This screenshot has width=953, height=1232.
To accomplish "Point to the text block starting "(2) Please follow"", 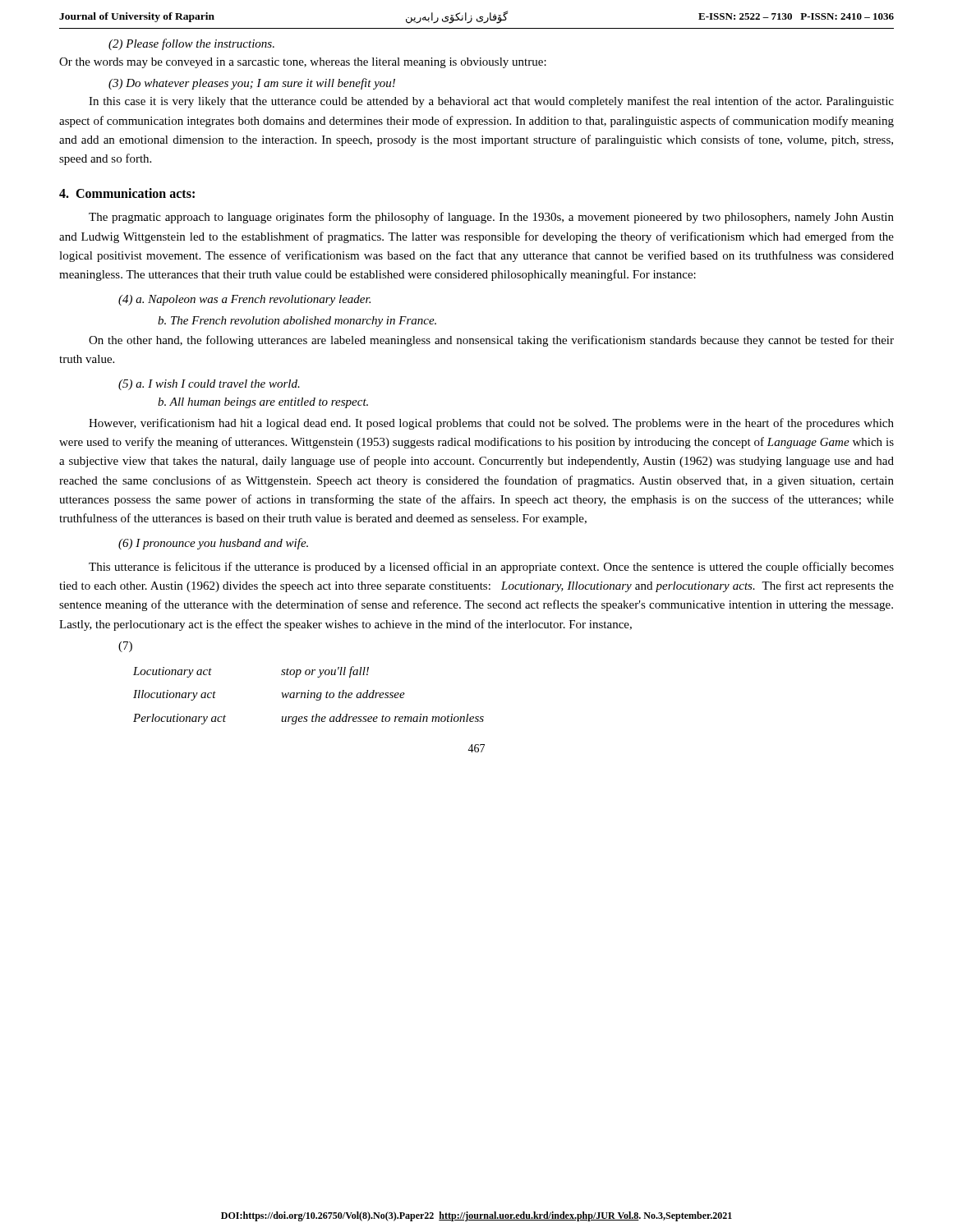I will pyautogui.click(x=192, y=44).
